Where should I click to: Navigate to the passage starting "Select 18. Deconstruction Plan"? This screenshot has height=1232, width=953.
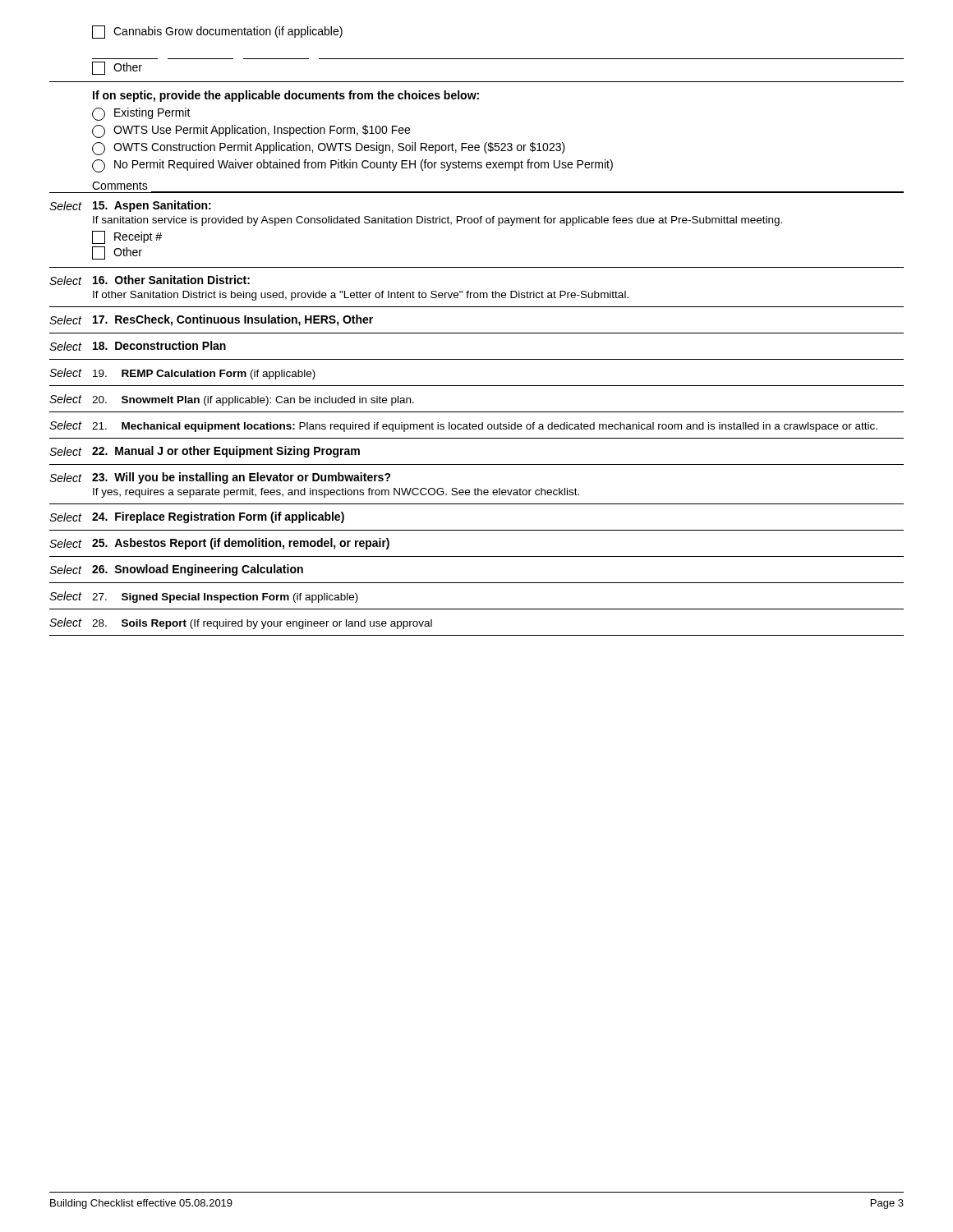coord(138,346)
